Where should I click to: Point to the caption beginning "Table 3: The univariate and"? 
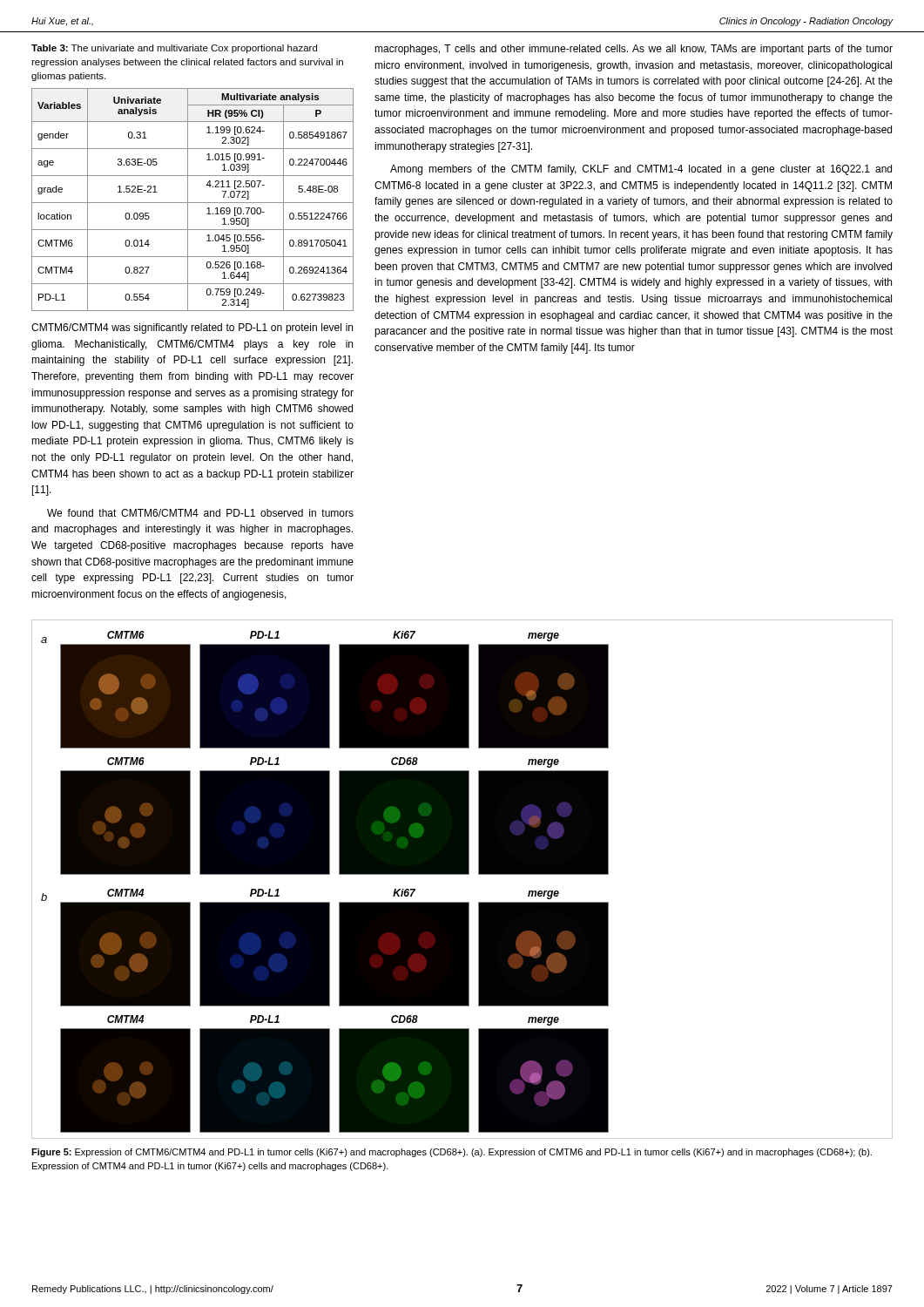point(187,62)
